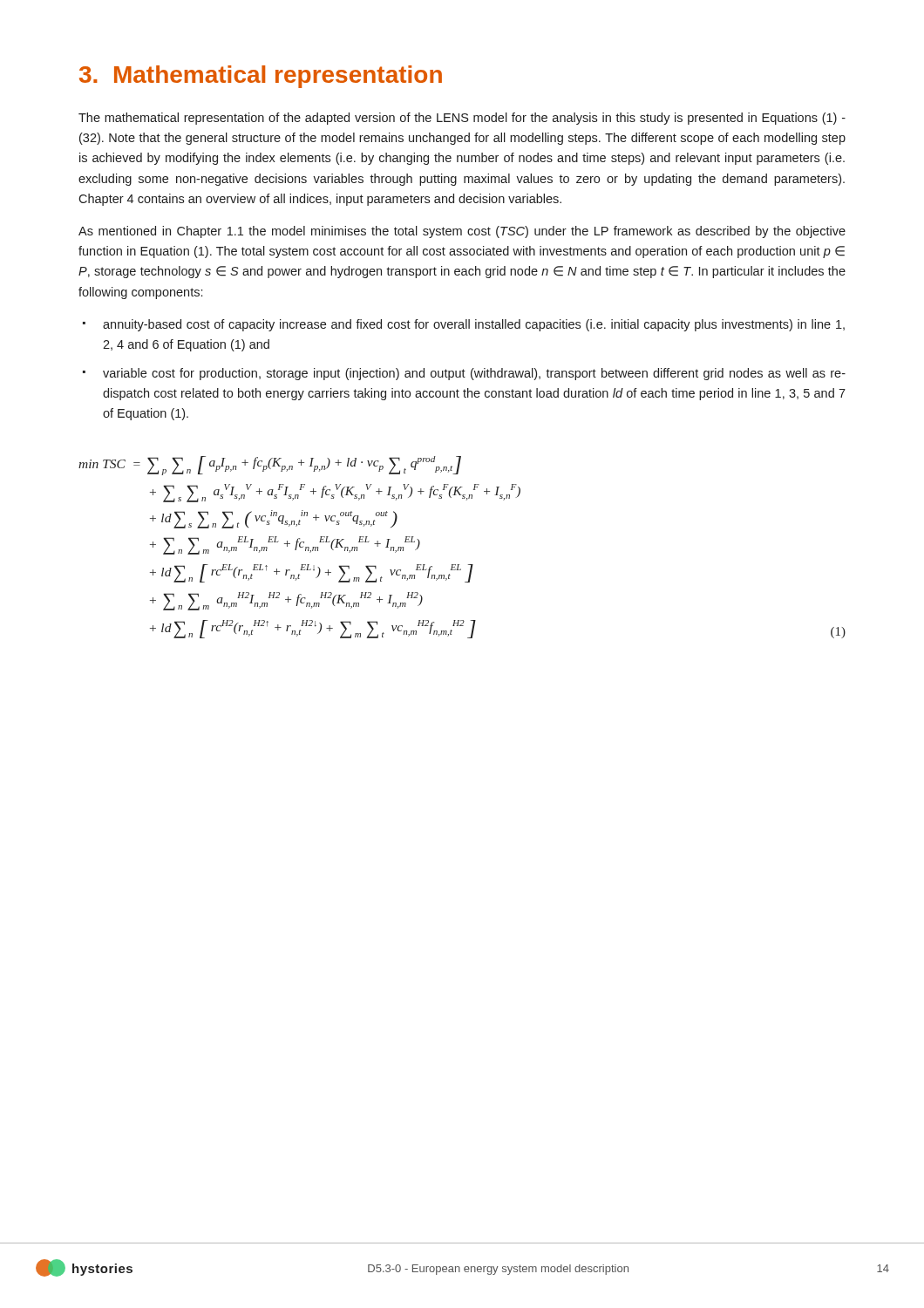The height and width of the screenshot is (1308, 924).
Task: Click on the passage starting "annuity-based cost of capacity"
Action: tap(474, 334)
